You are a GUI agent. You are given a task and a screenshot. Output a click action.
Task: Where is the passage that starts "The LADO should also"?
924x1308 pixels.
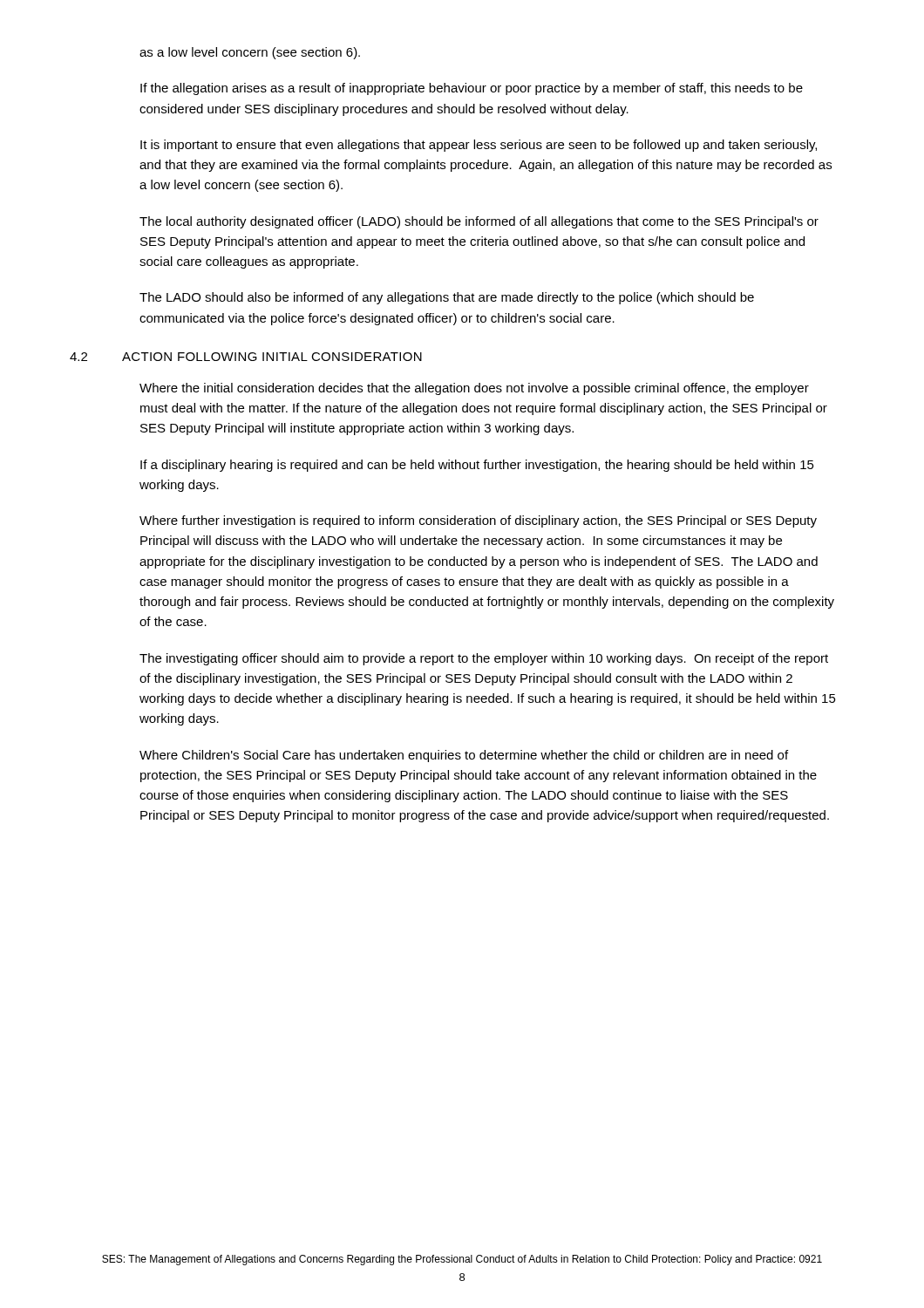coord(488,307)
